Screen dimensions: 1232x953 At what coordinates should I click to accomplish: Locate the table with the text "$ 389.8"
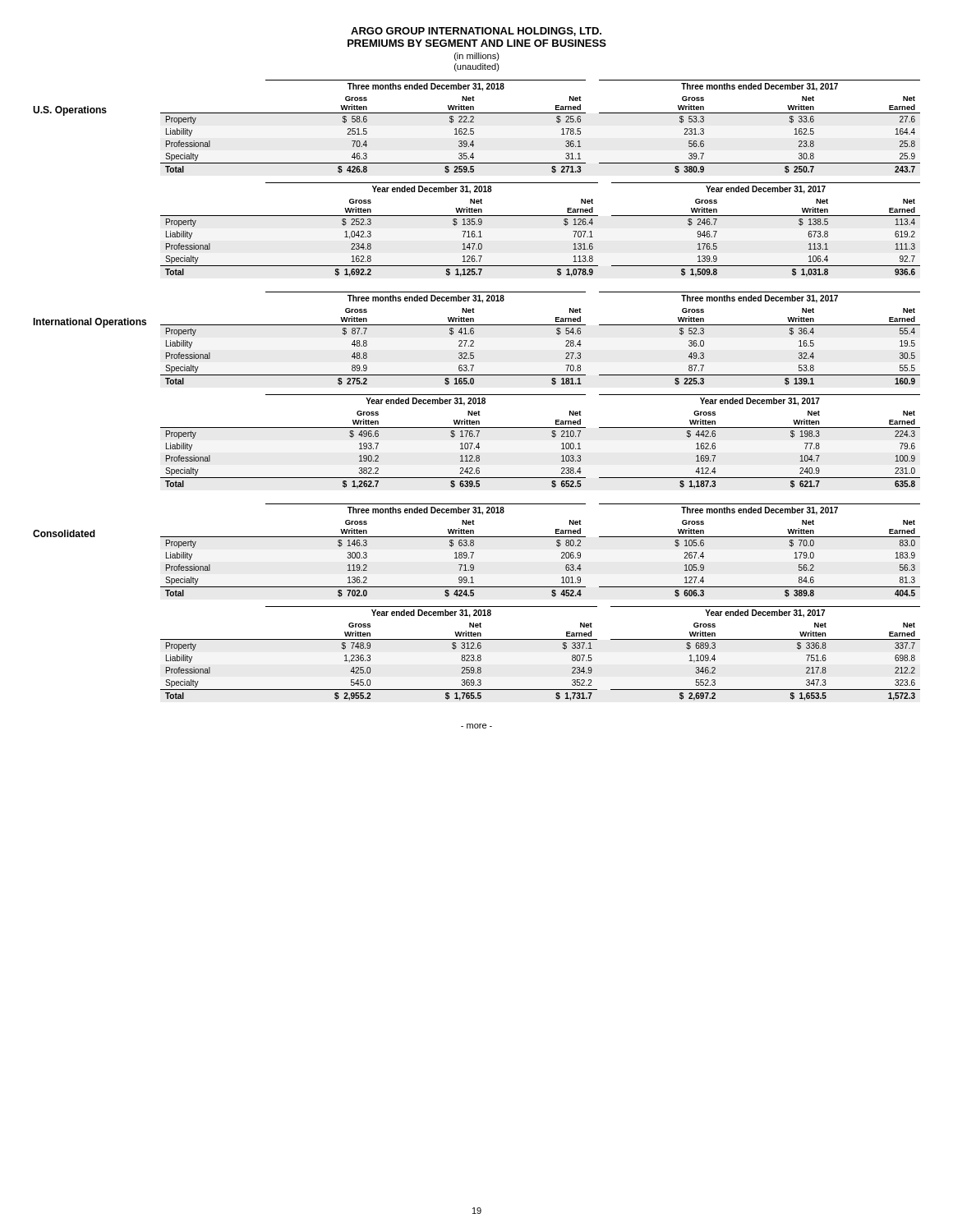tap(540, 552)
